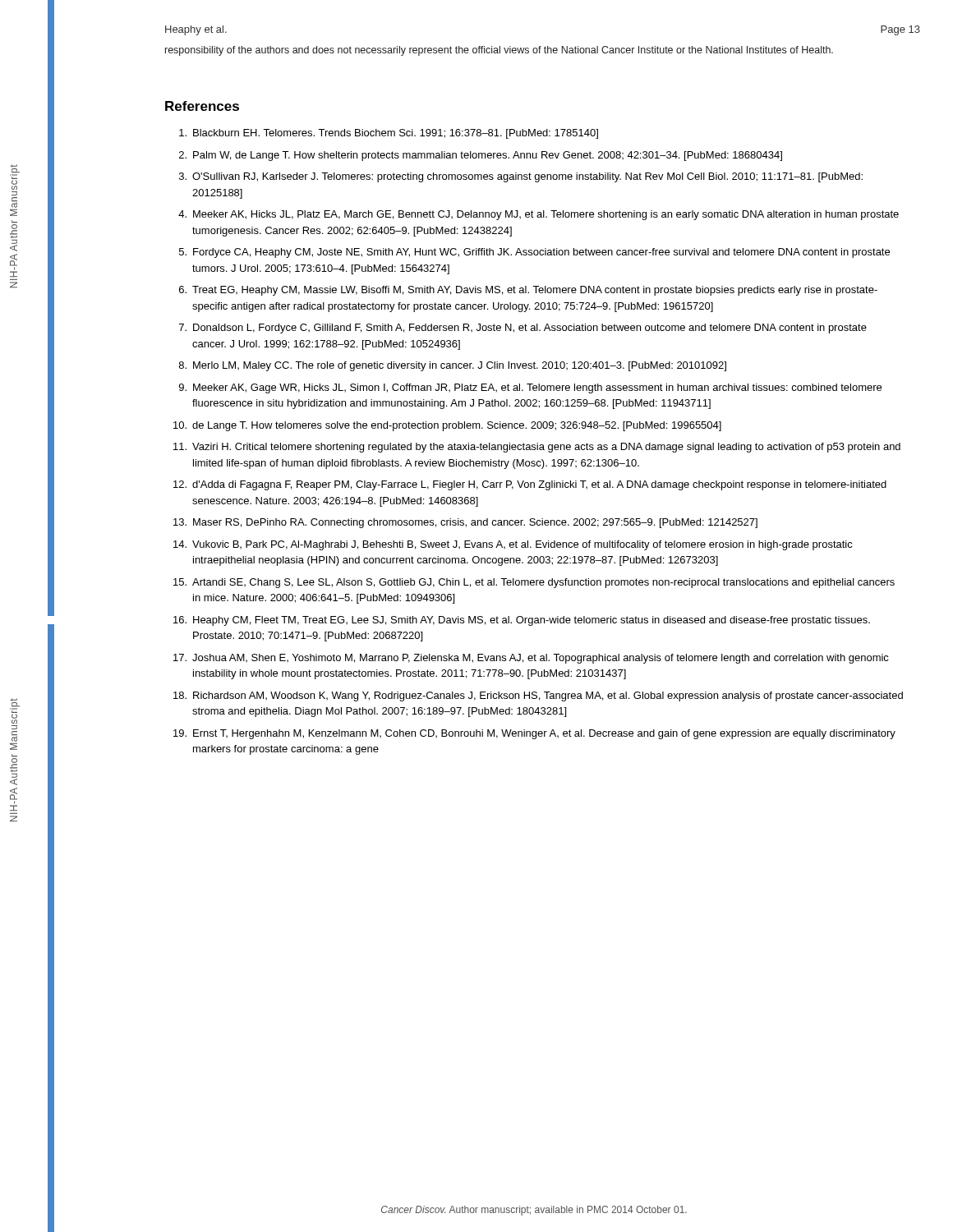Point to the block starting "3. O'Sullivan RJ, Karlseder J. Telomeres: protecting"
This screenshot has width=953, height=1232.
[x=534, y=184]
